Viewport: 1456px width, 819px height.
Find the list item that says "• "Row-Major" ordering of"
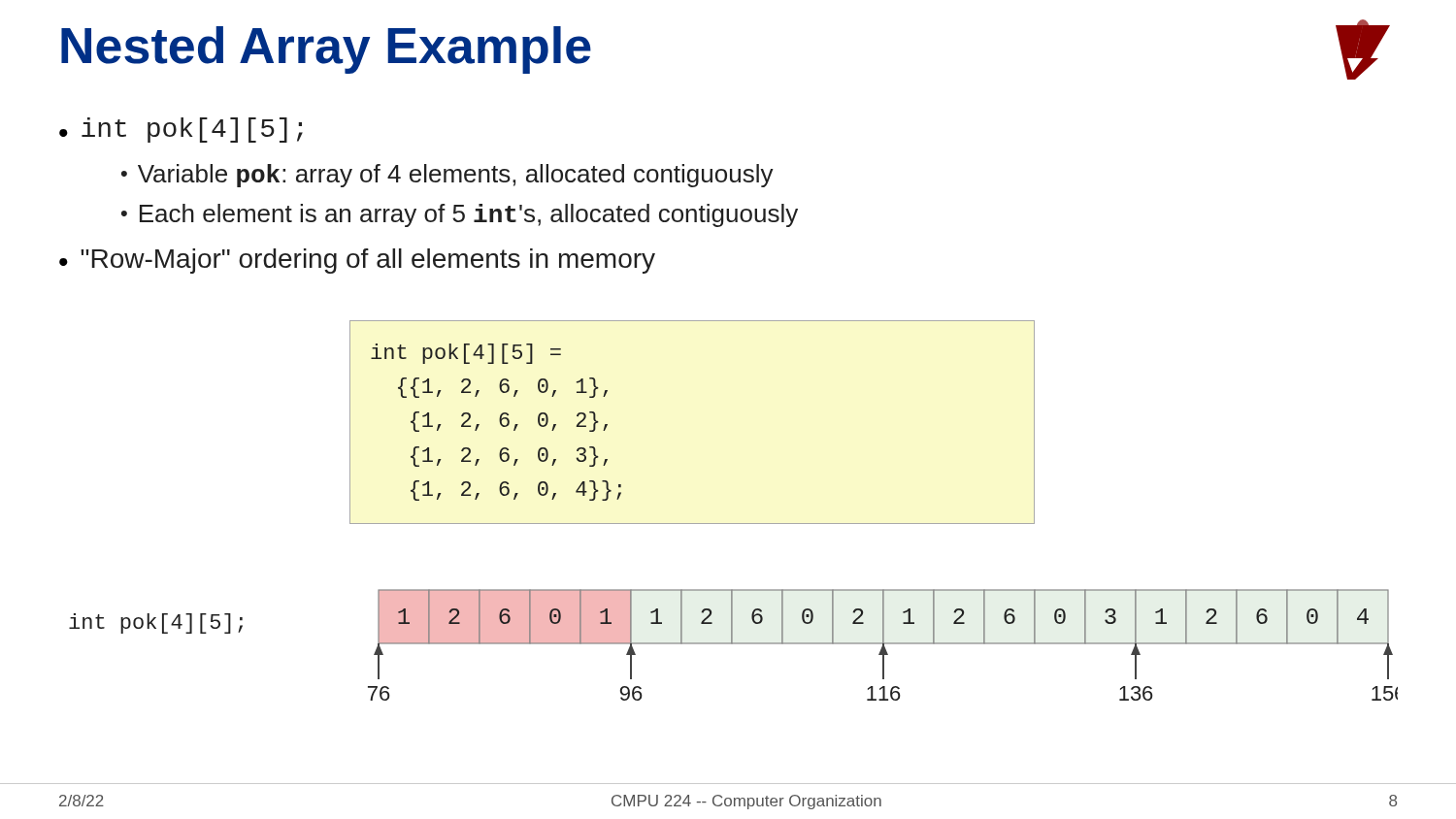357,261
